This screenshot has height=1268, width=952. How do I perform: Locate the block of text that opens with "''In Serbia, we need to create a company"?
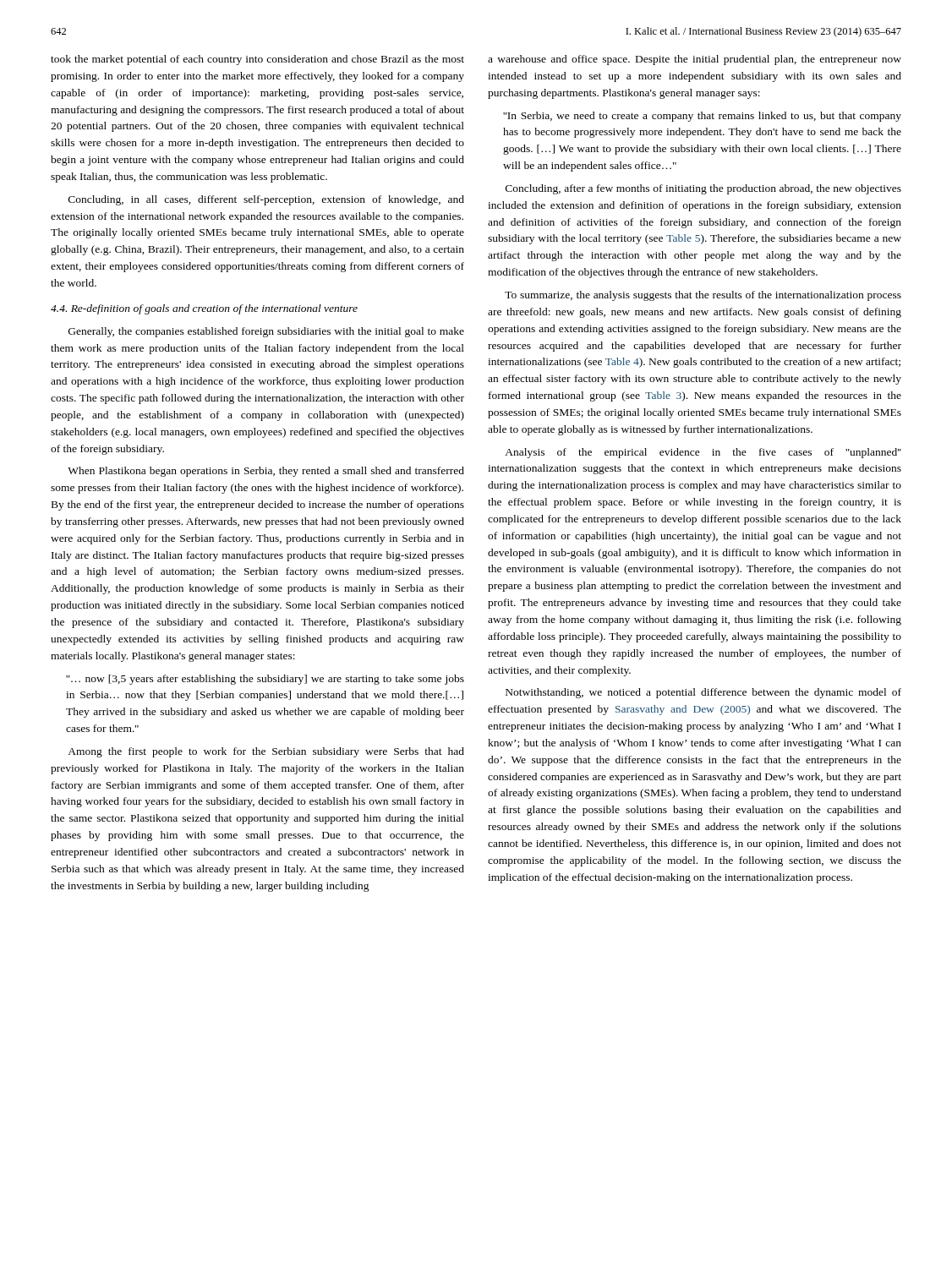point(702,141)
